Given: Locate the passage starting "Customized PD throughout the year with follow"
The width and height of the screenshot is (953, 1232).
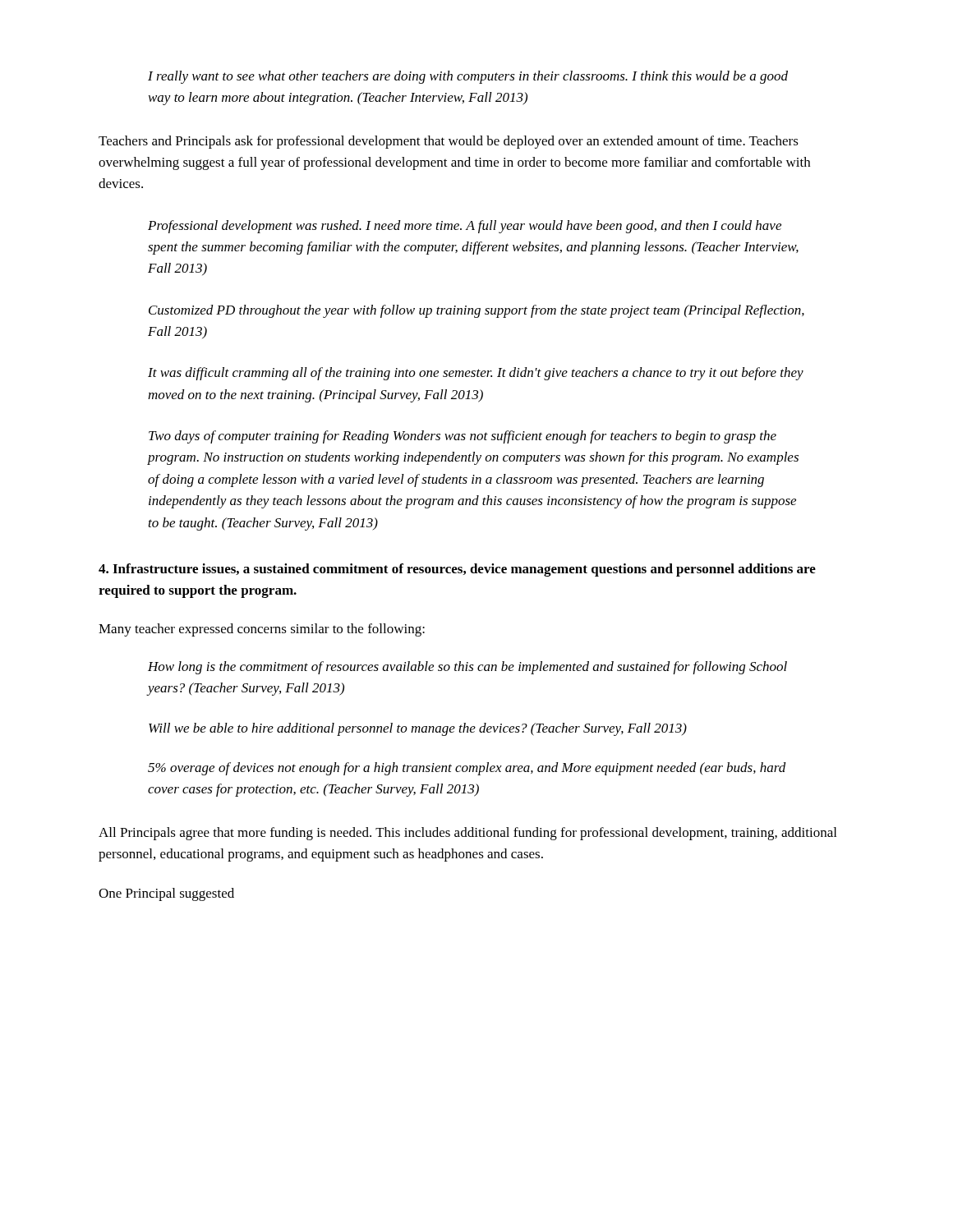Looking at the screenshot, I should 476,321.
